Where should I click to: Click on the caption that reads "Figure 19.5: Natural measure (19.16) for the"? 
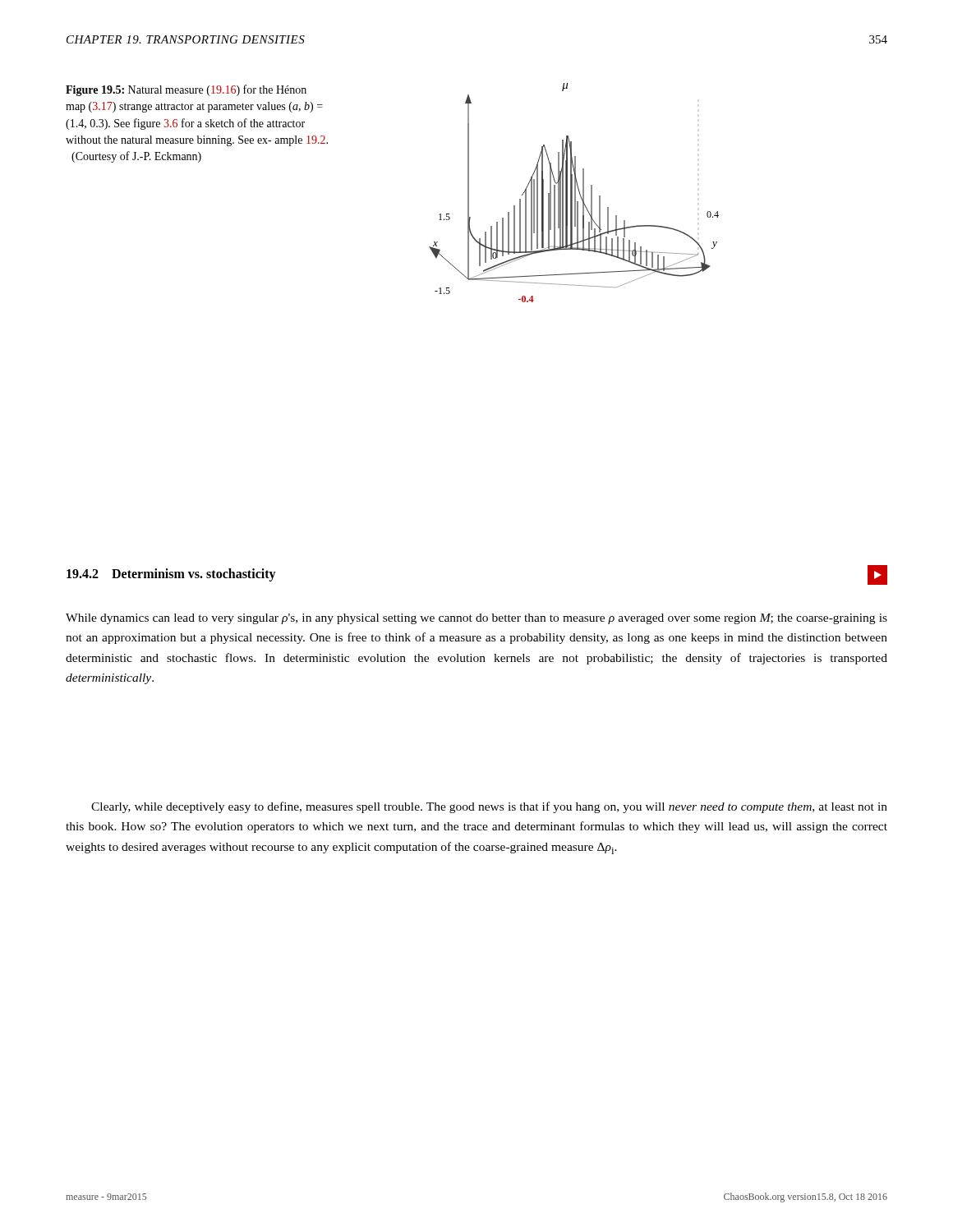coord(197,123)
